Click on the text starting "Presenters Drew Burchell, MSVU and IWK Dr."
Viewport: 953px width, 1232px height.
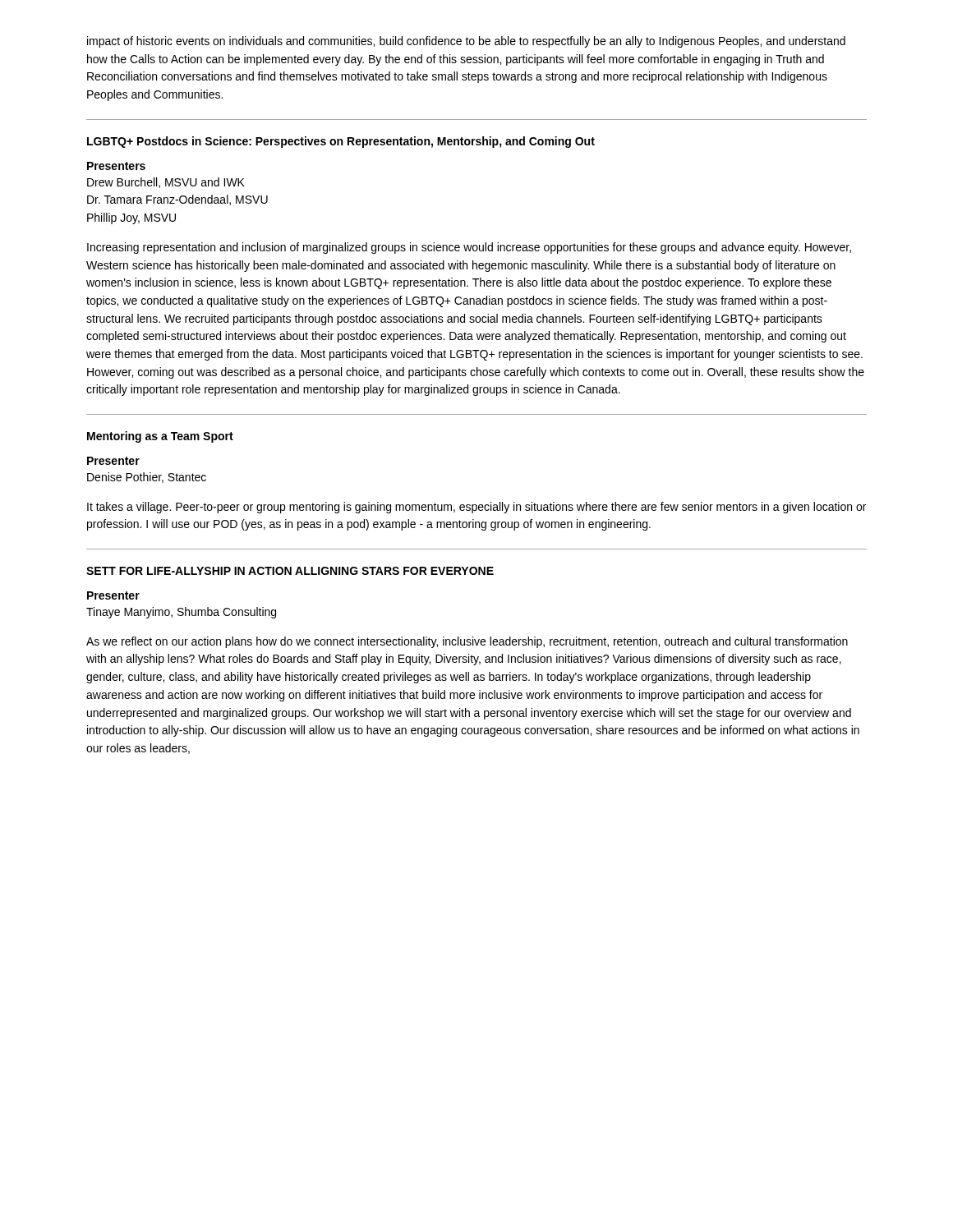click(116, 166)
